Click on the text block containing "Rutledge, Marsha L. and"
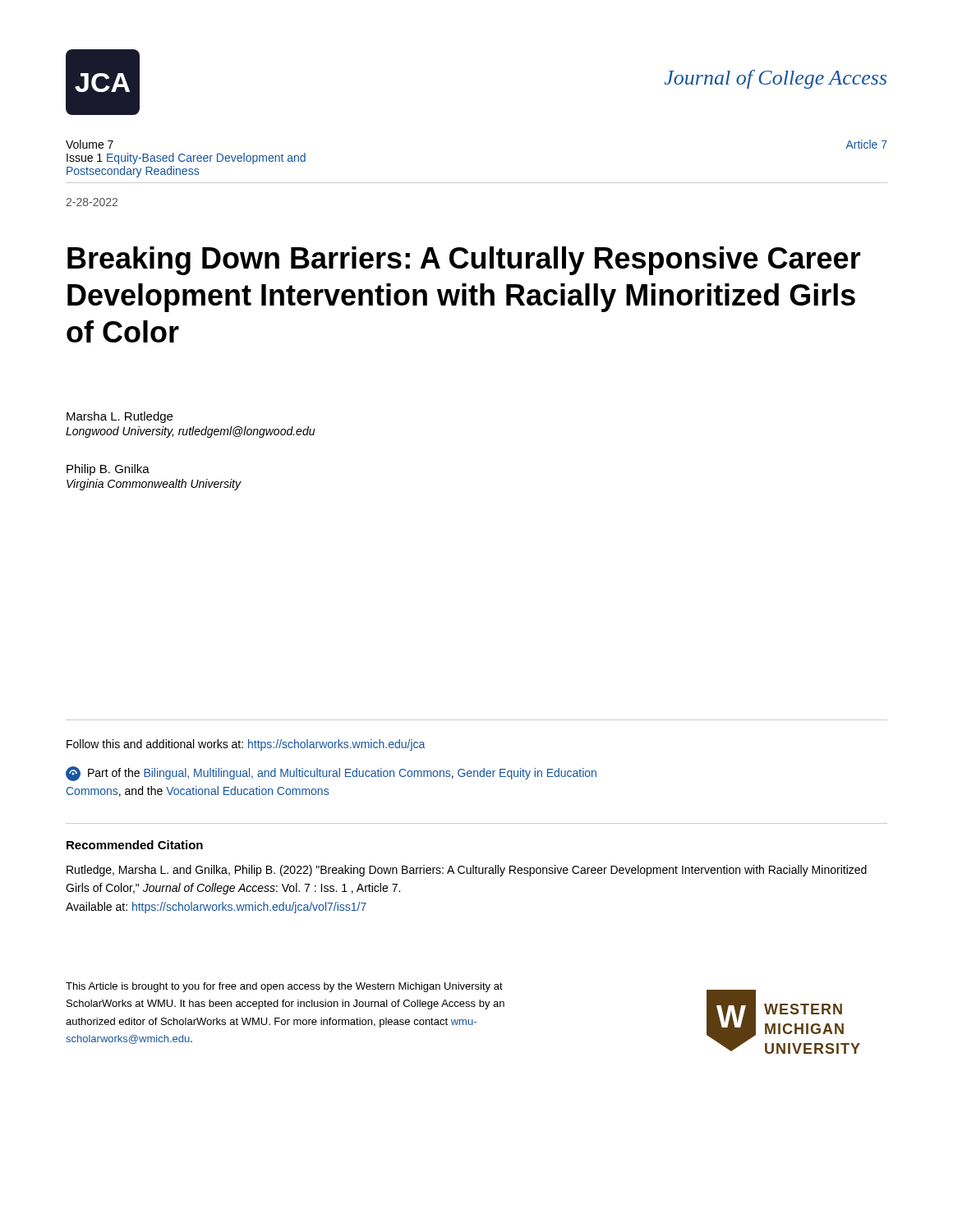Screen dimensions: 1232x953 467,871
